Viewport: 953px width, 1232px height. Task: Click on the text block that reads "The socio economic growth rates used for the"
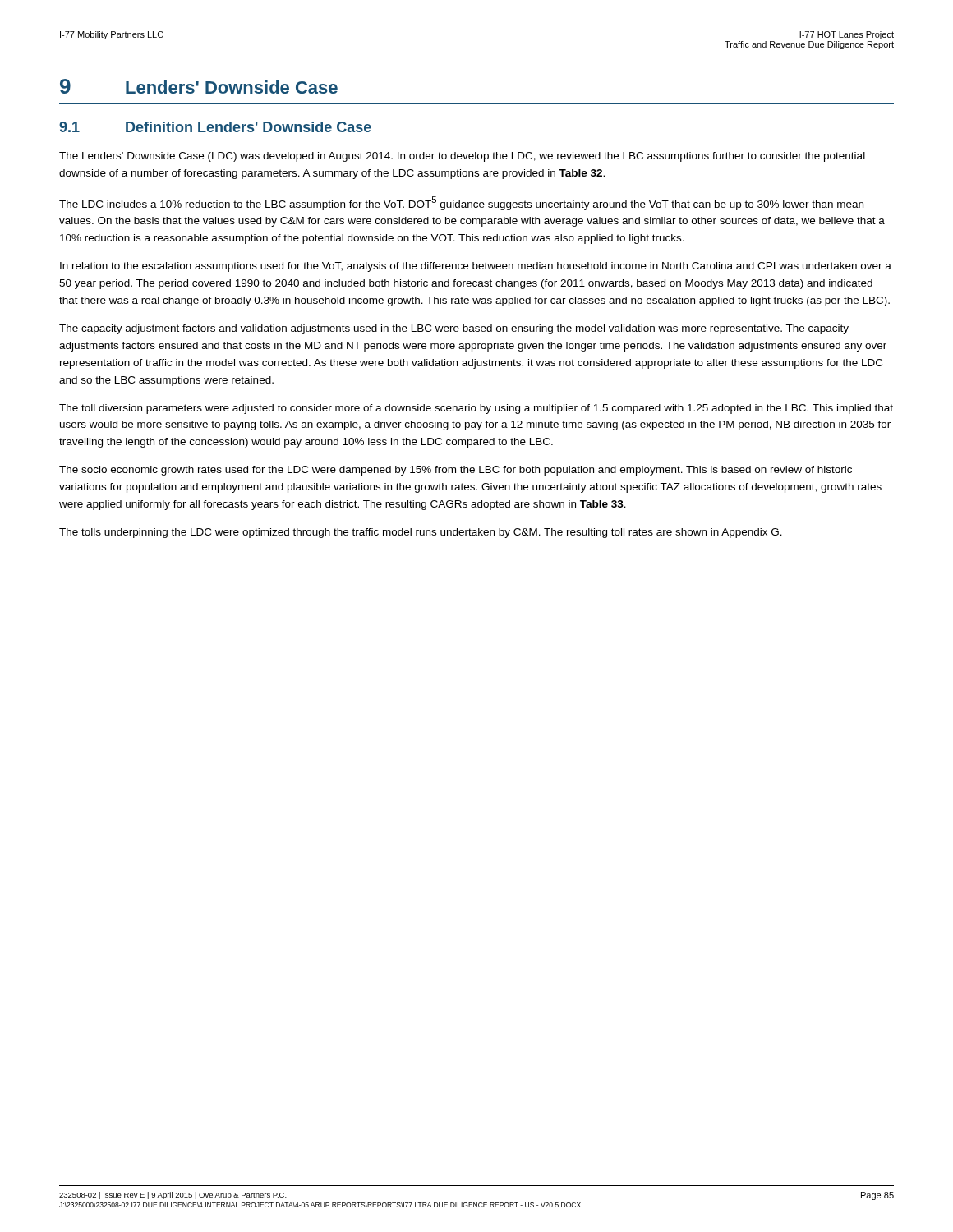click(x=470, y=487)
